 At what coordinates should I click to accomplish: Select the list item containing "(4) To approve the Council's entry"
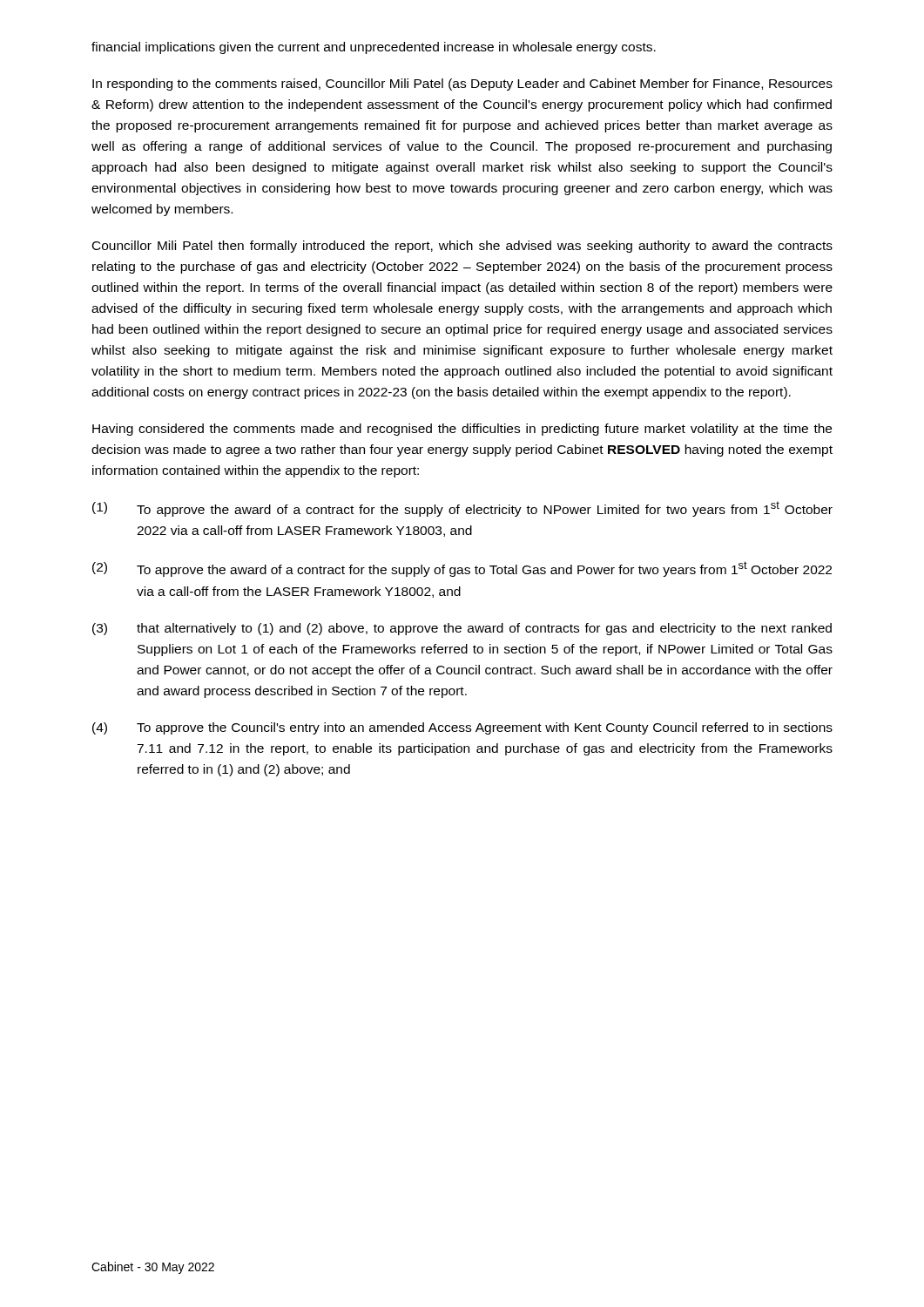(462, 748)
